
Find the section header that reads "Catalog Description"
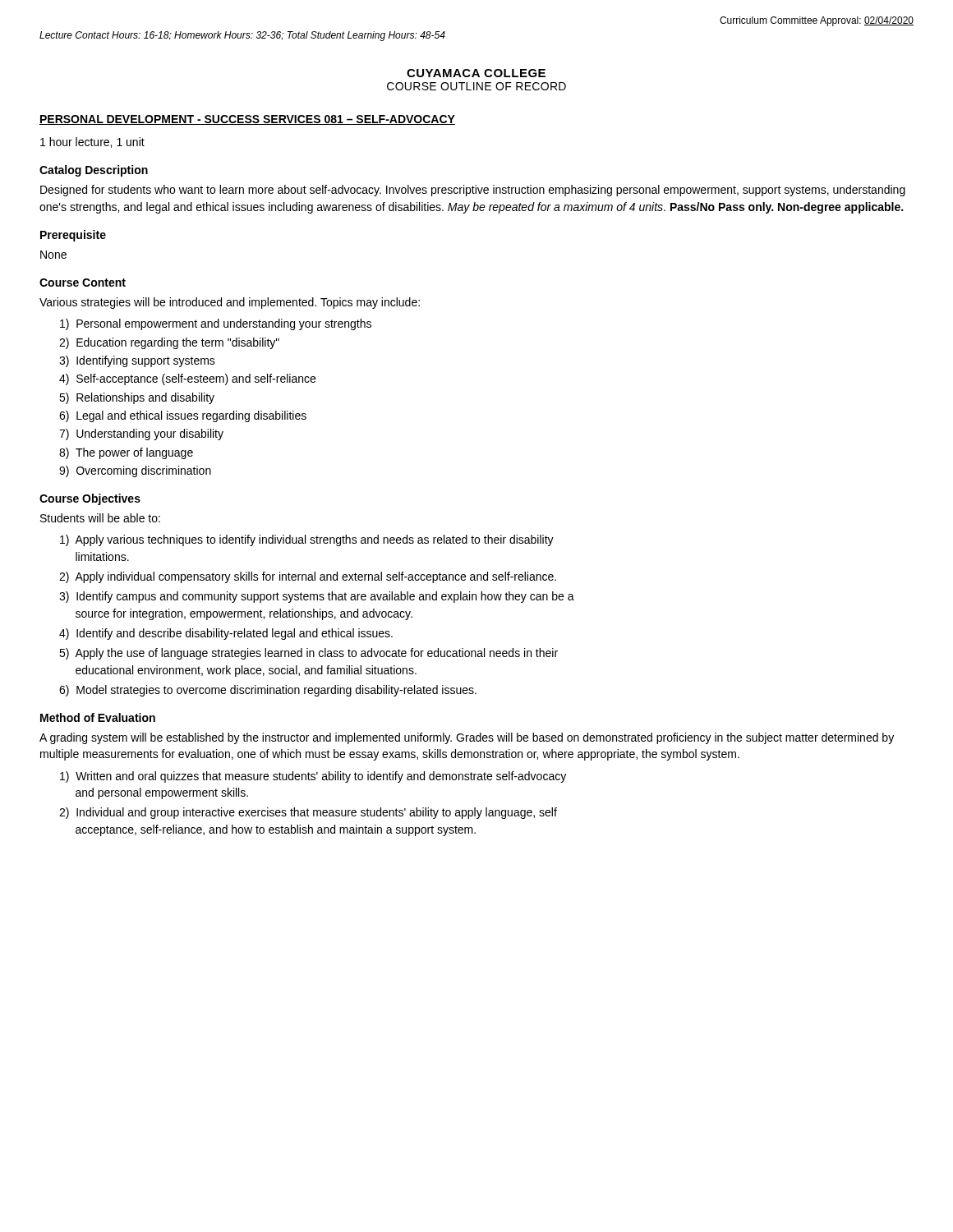(x=94, y=170)
